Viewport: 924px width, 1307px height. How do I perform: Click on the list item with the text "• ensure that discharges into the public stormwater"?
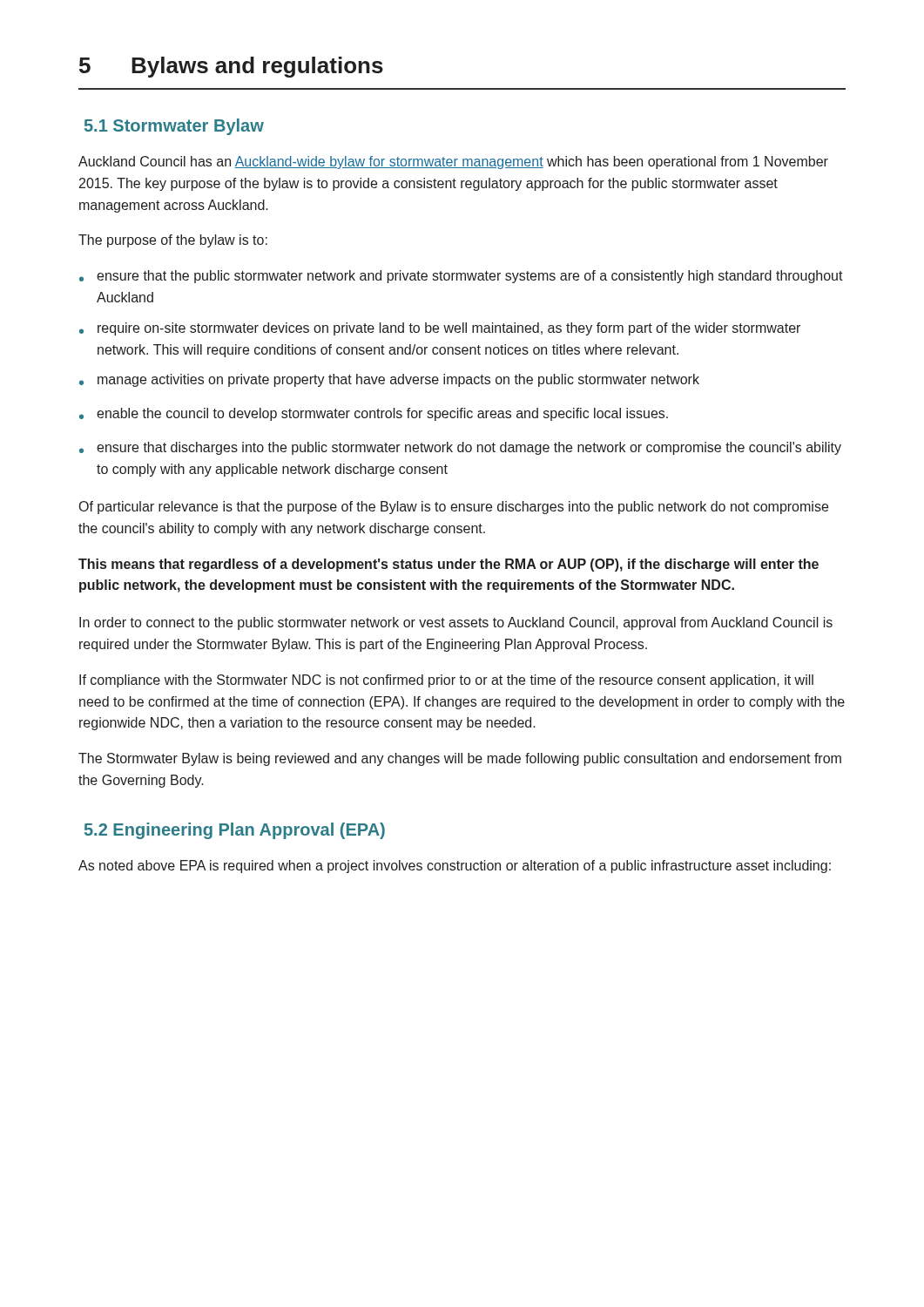(x=462, y=459)
